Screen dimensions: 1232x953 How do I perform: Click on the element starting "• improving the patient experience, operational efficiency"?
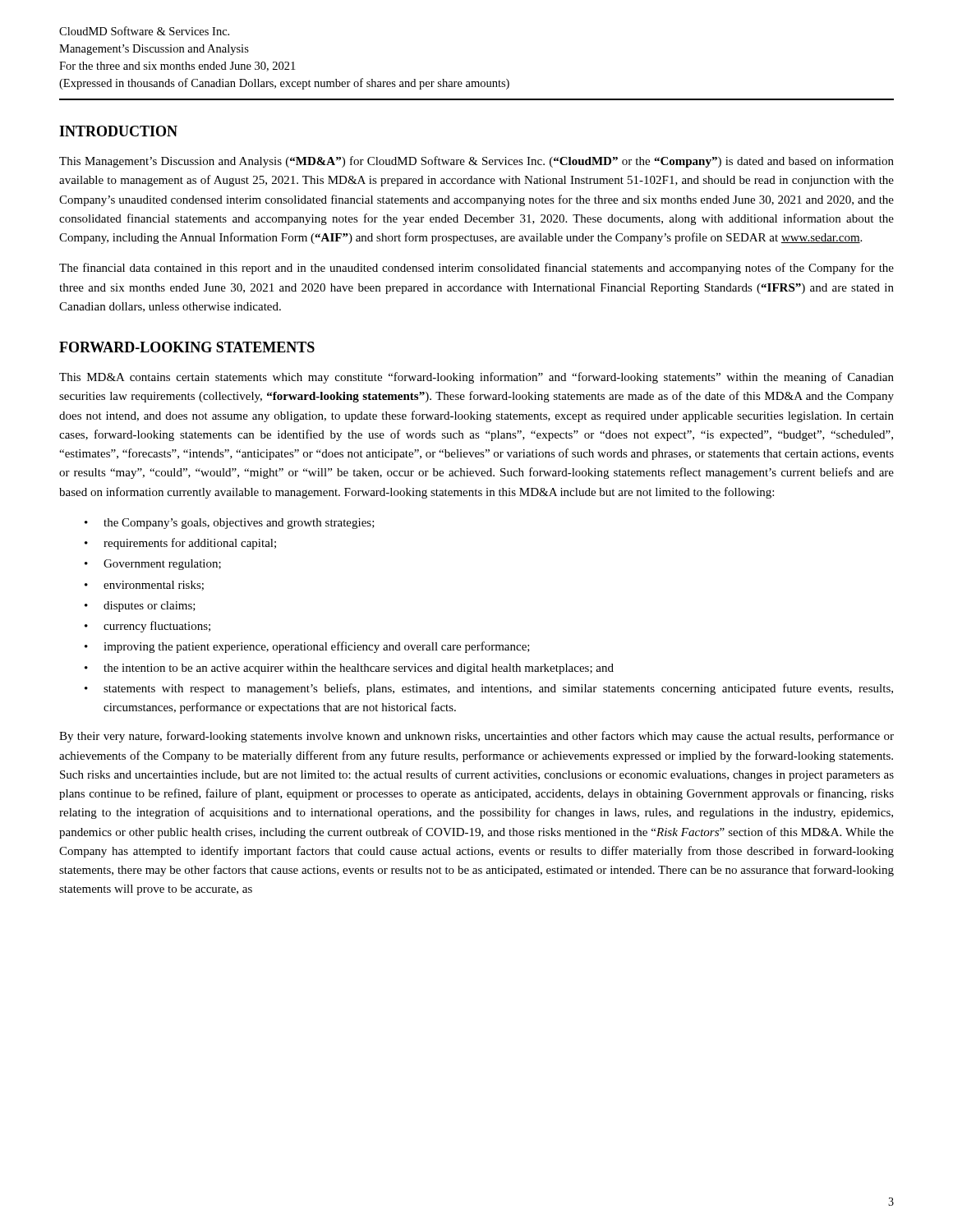click(489, 647)
